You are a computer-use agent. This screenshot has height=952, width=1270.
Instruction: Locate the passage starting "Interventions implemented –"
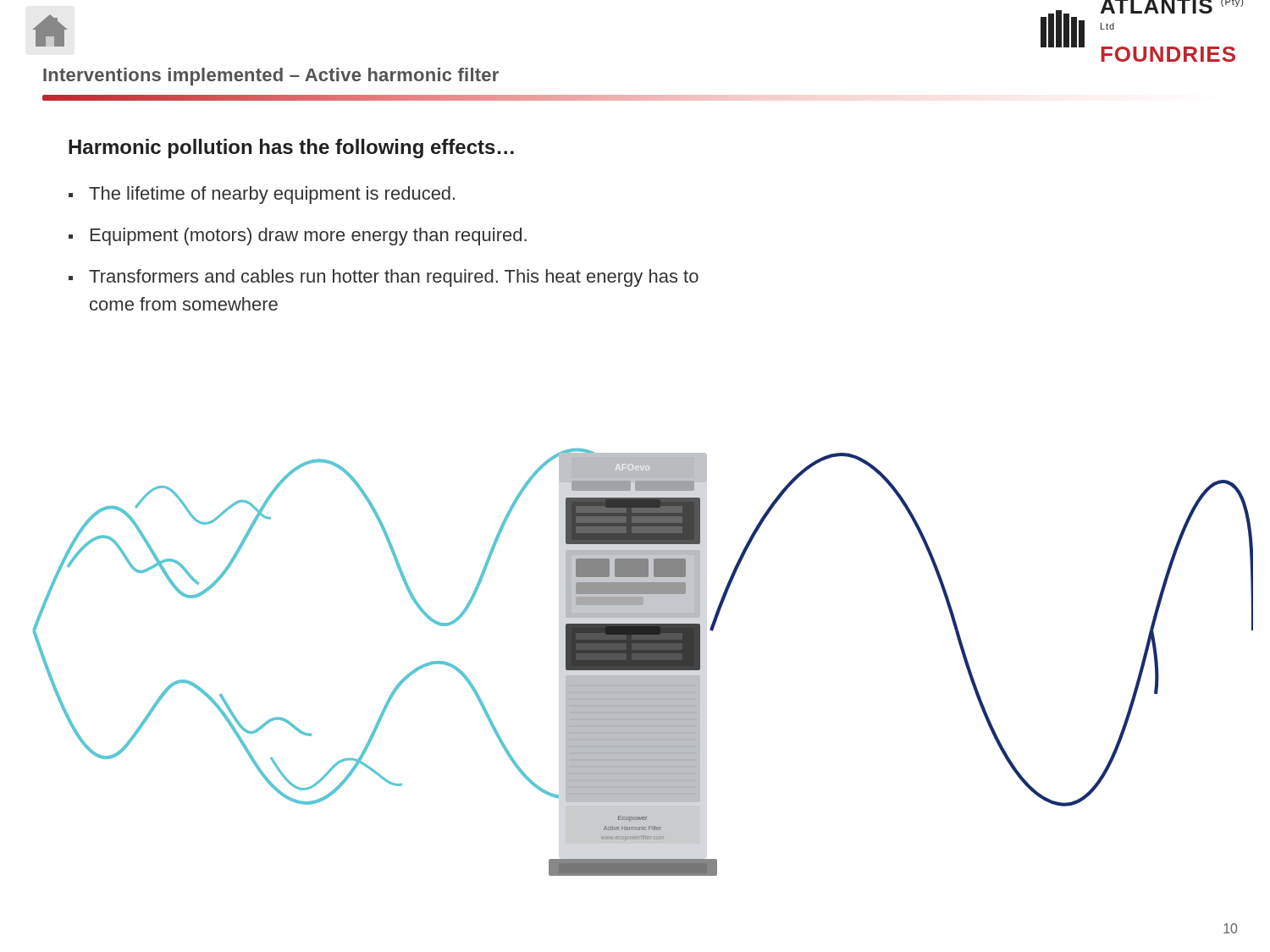(271, 75)
